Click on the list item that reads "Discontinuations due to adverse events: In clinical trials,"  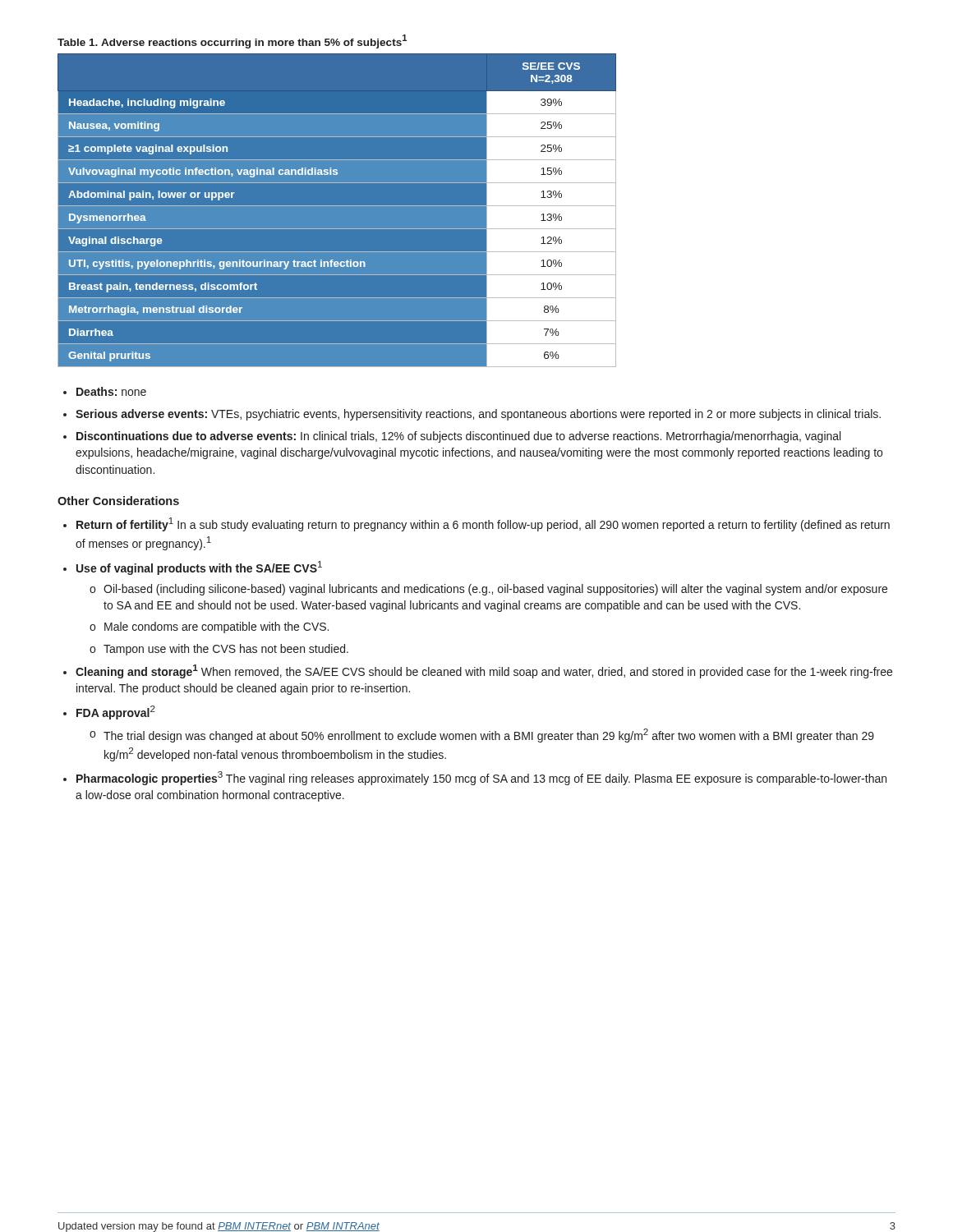pyautogui.click(x=479, y=453)
